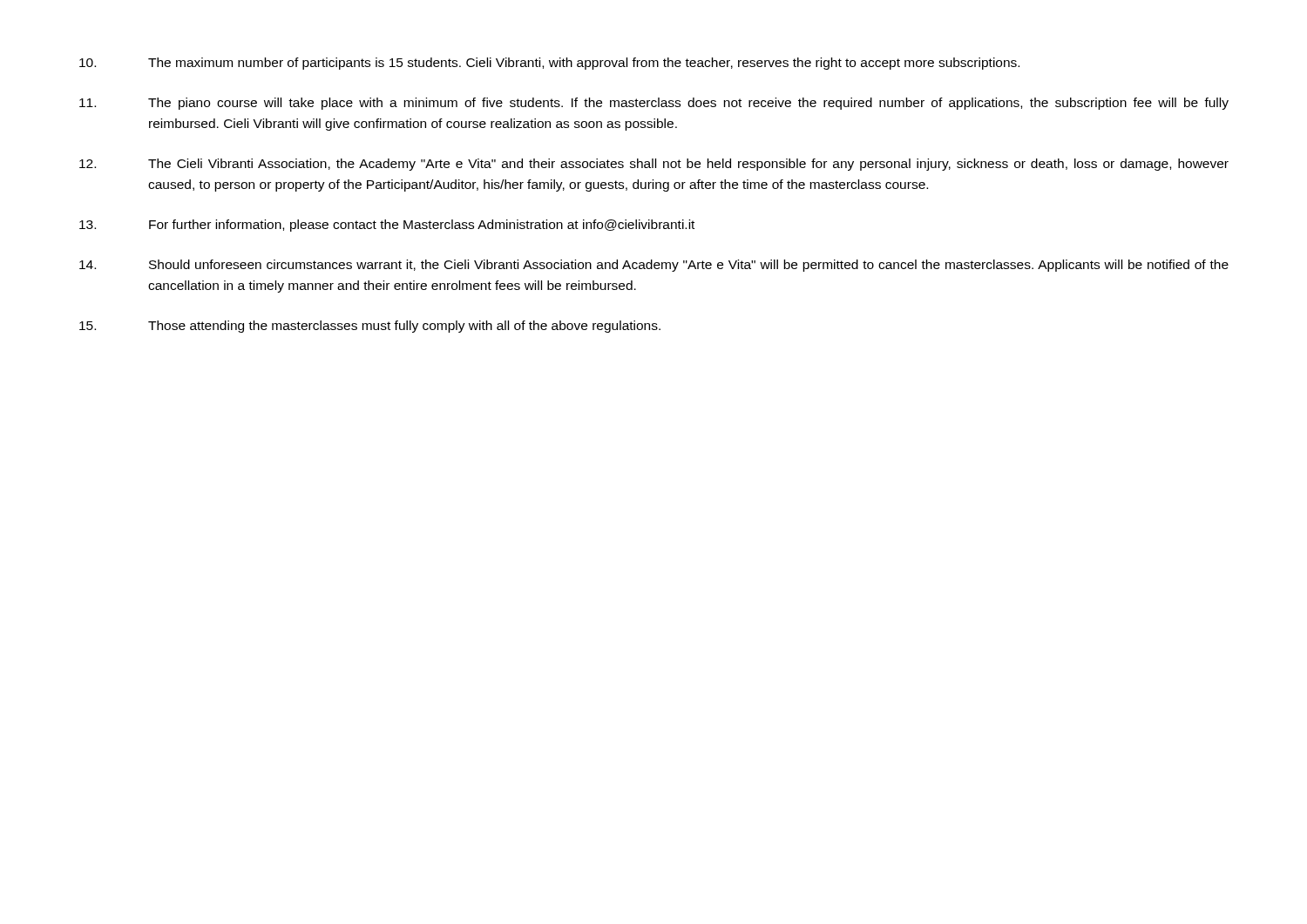Point to the region starting "11. The piano course will"
1307x924 pixels.
tap(654, 113)
